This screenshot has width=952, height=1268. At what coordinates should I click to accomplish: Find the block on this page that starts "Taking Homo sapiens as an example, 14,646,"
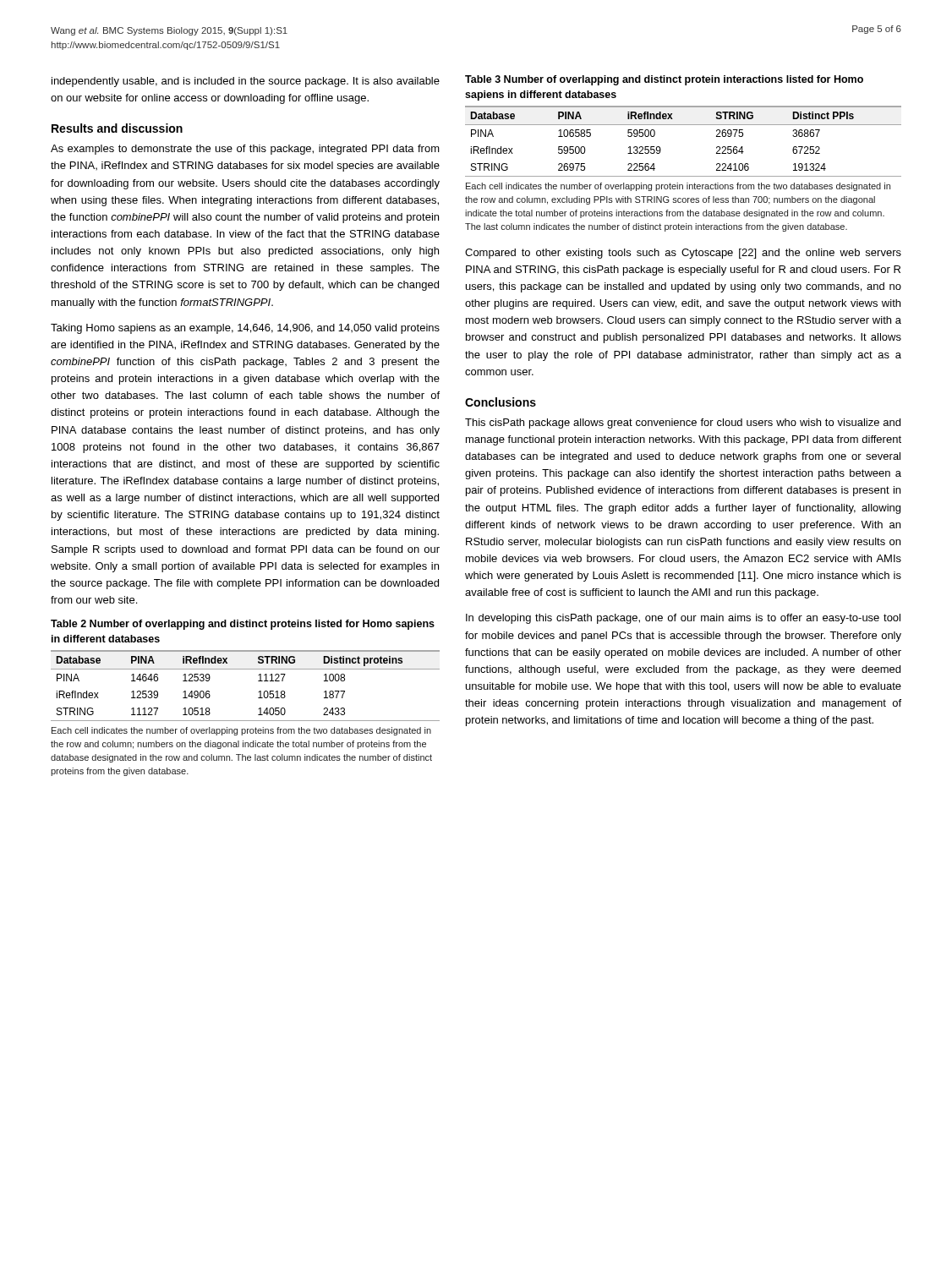[x=245, y=464]
